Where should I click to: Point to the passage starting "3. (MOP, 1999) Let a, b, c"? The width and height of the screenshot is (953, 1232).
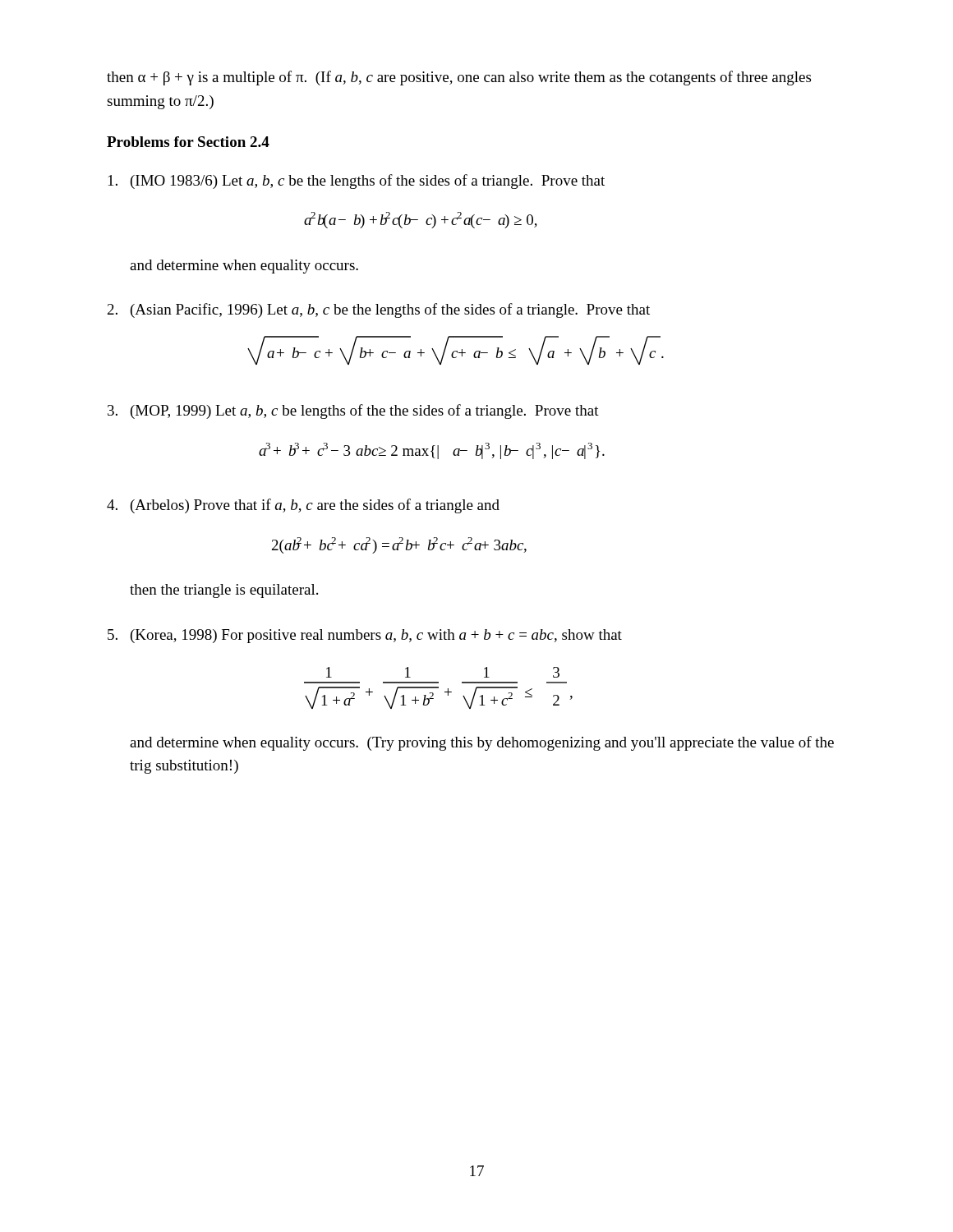pyautogui.click(x=476, y=436)
